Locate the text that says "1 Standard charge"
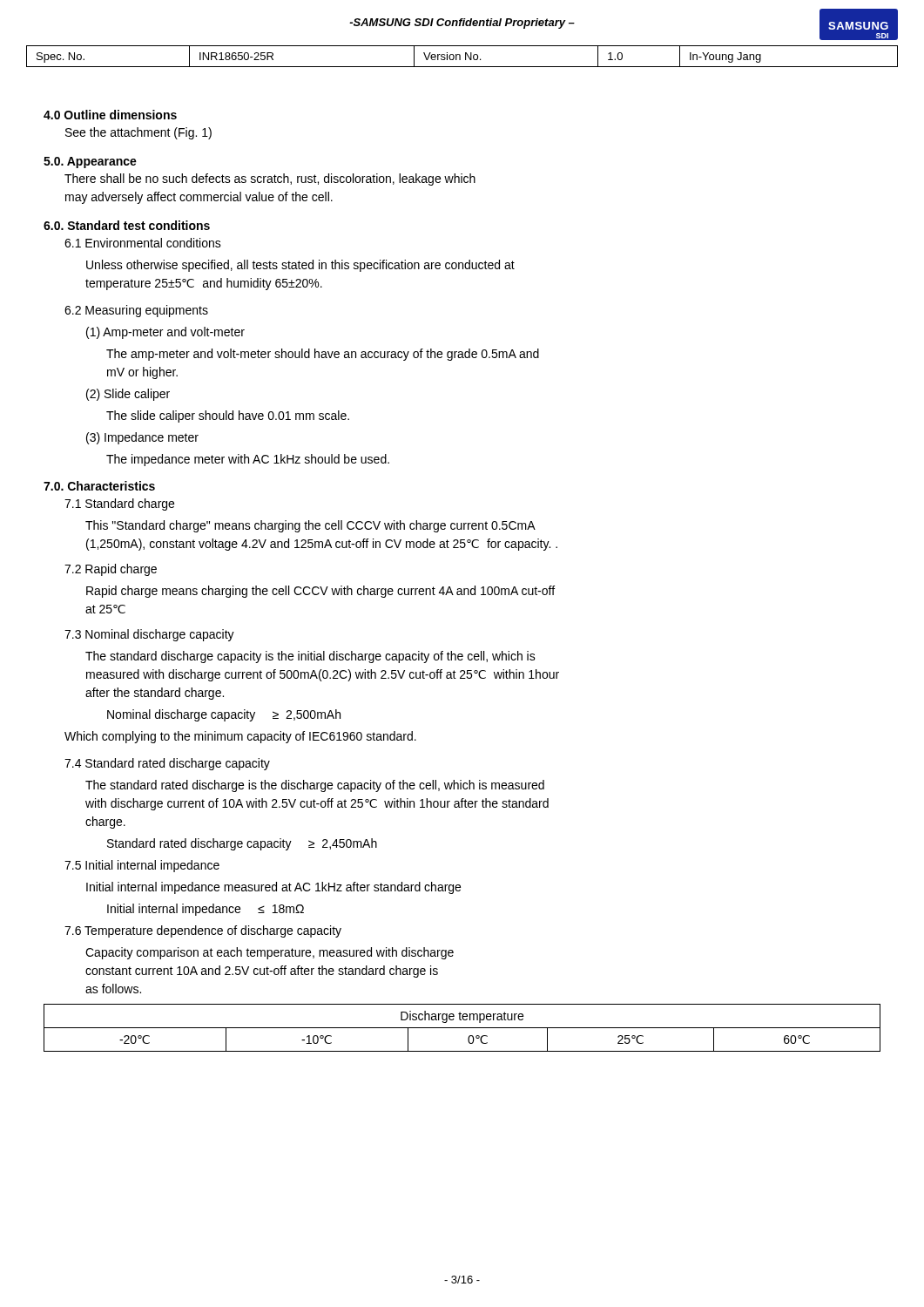This screenshot has width=924, height=1307. 120,504
